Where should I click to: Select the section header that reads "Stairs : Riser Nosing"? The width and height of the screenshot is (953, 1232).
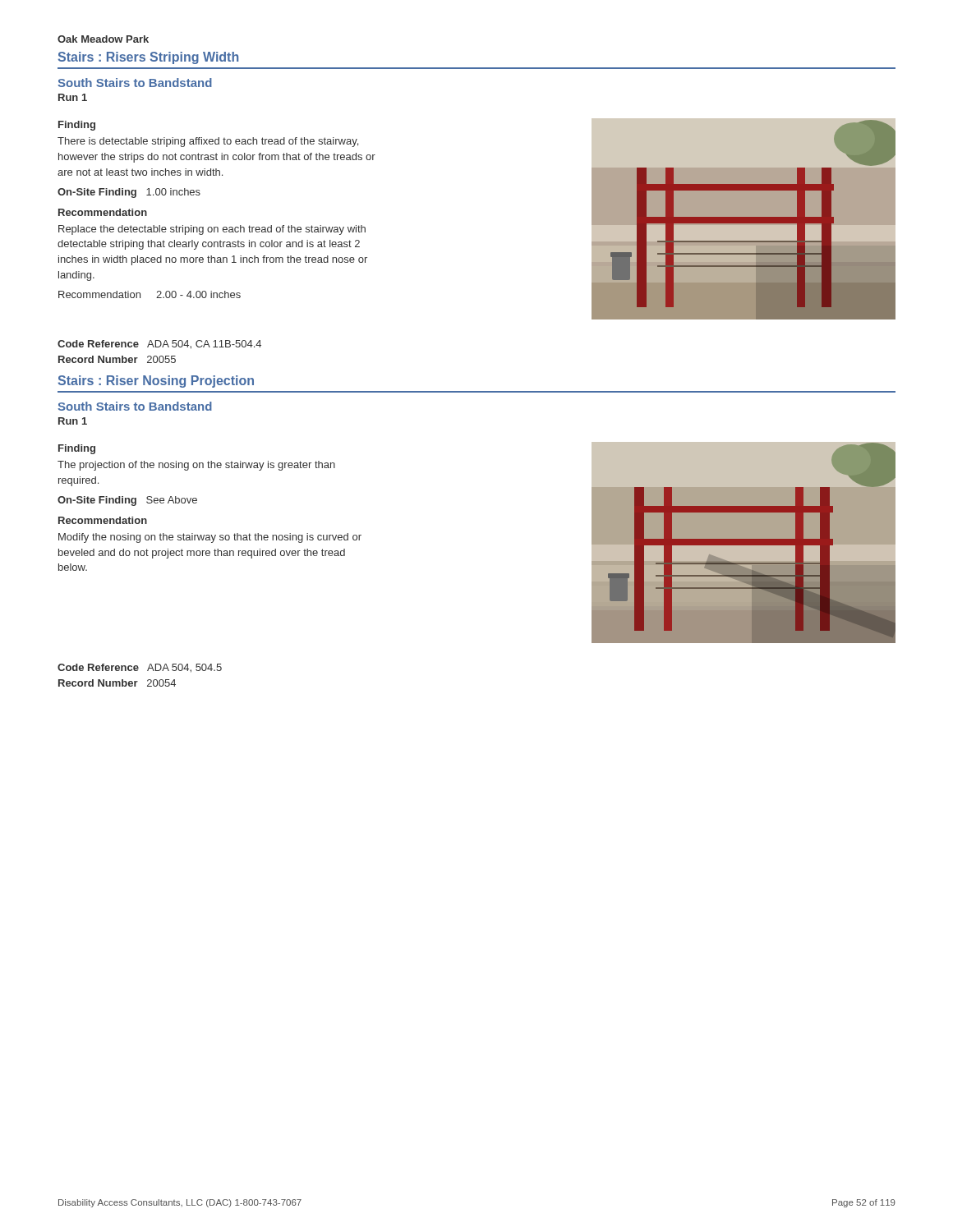[156, 381]
